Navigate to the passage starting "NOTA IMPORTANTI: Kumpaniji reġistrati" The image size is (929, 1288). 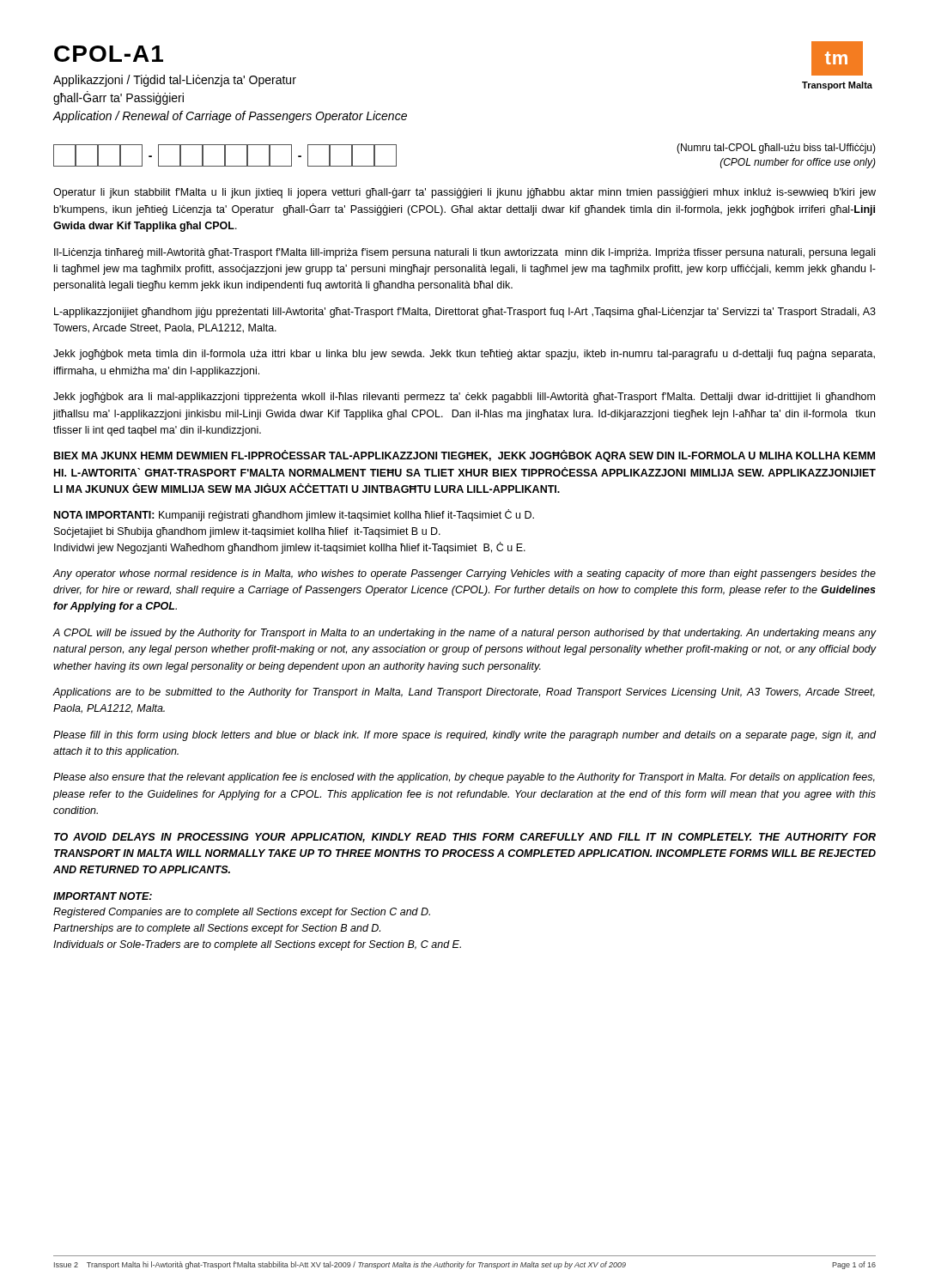294,532
